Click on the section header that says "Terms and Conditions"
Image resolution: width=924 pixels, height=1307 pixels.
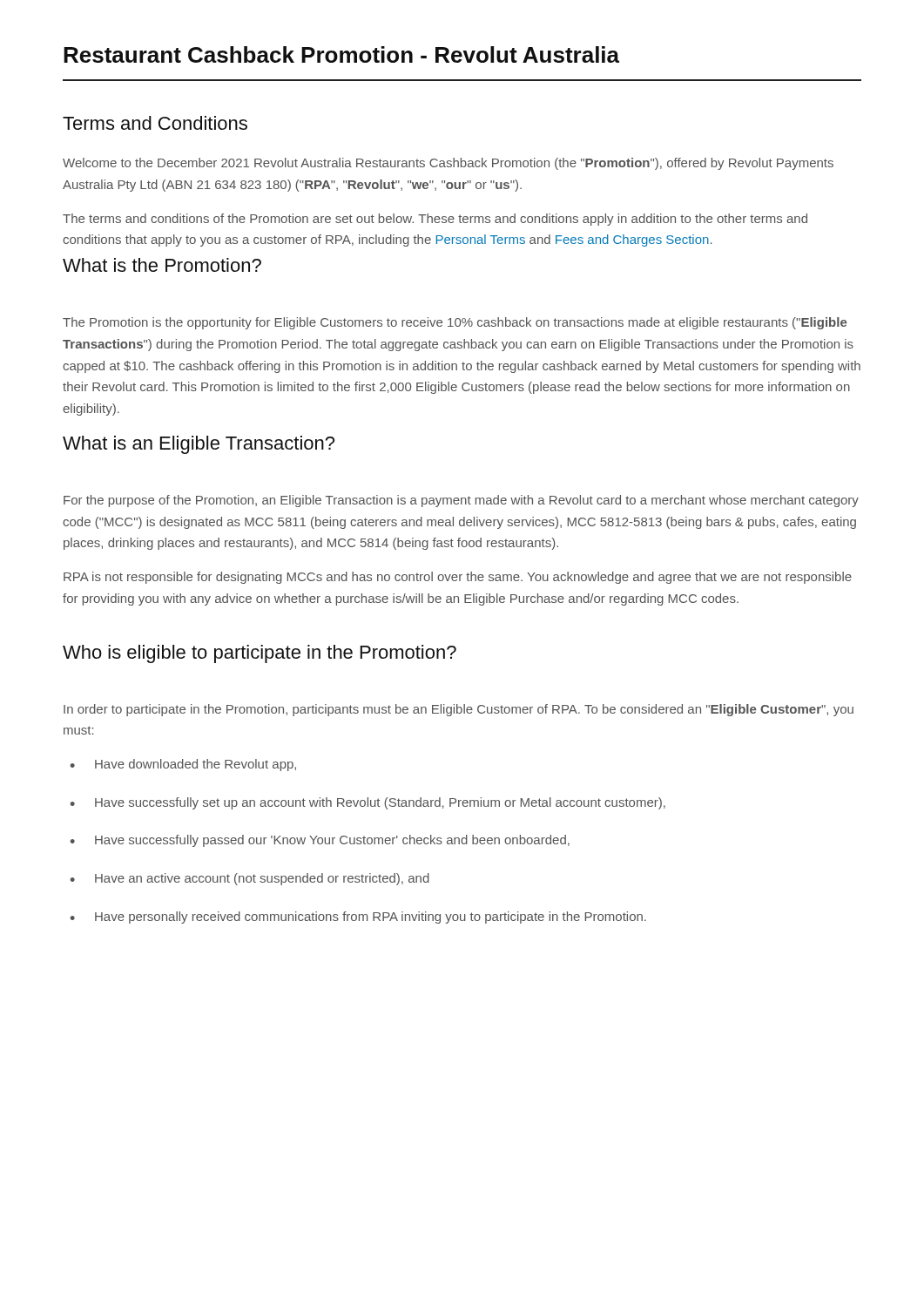click(155, 123)
